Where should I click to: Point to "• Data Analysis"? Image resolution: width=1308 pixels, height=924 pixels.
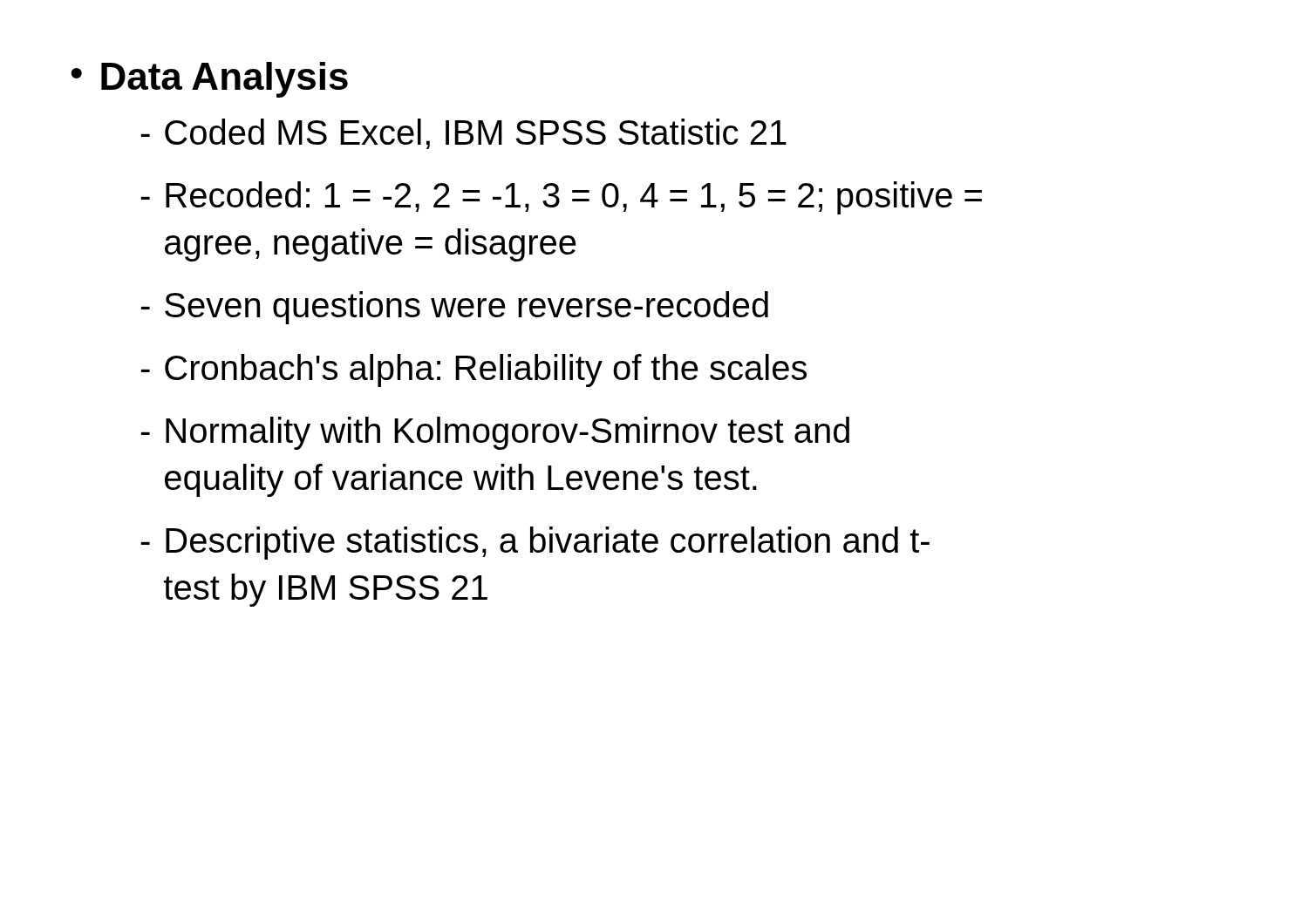coord(209,76)
